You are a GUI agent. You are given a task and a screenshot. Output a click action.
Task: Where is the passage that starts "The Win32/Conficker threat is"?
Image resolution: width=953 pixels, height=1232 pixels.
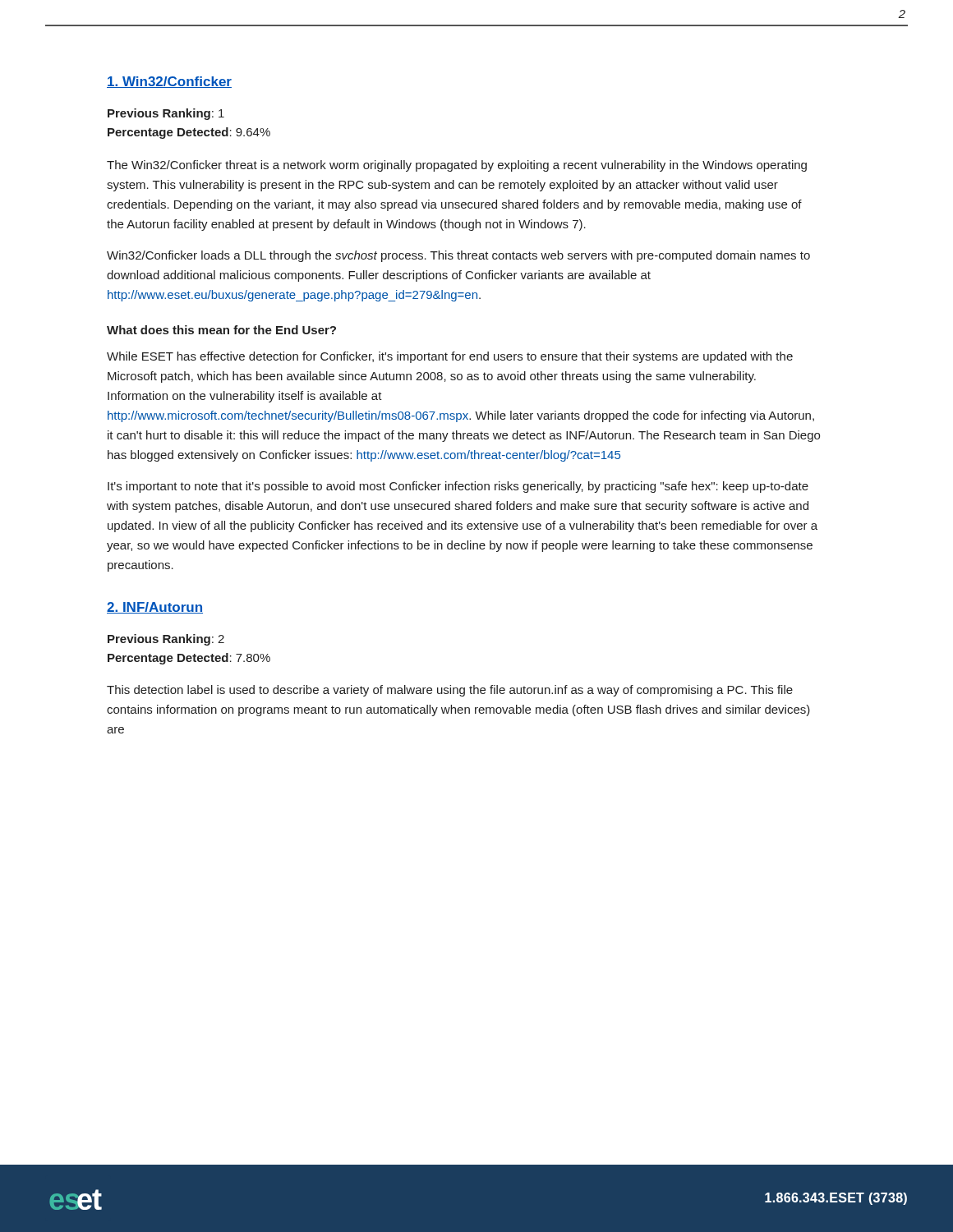457,194
